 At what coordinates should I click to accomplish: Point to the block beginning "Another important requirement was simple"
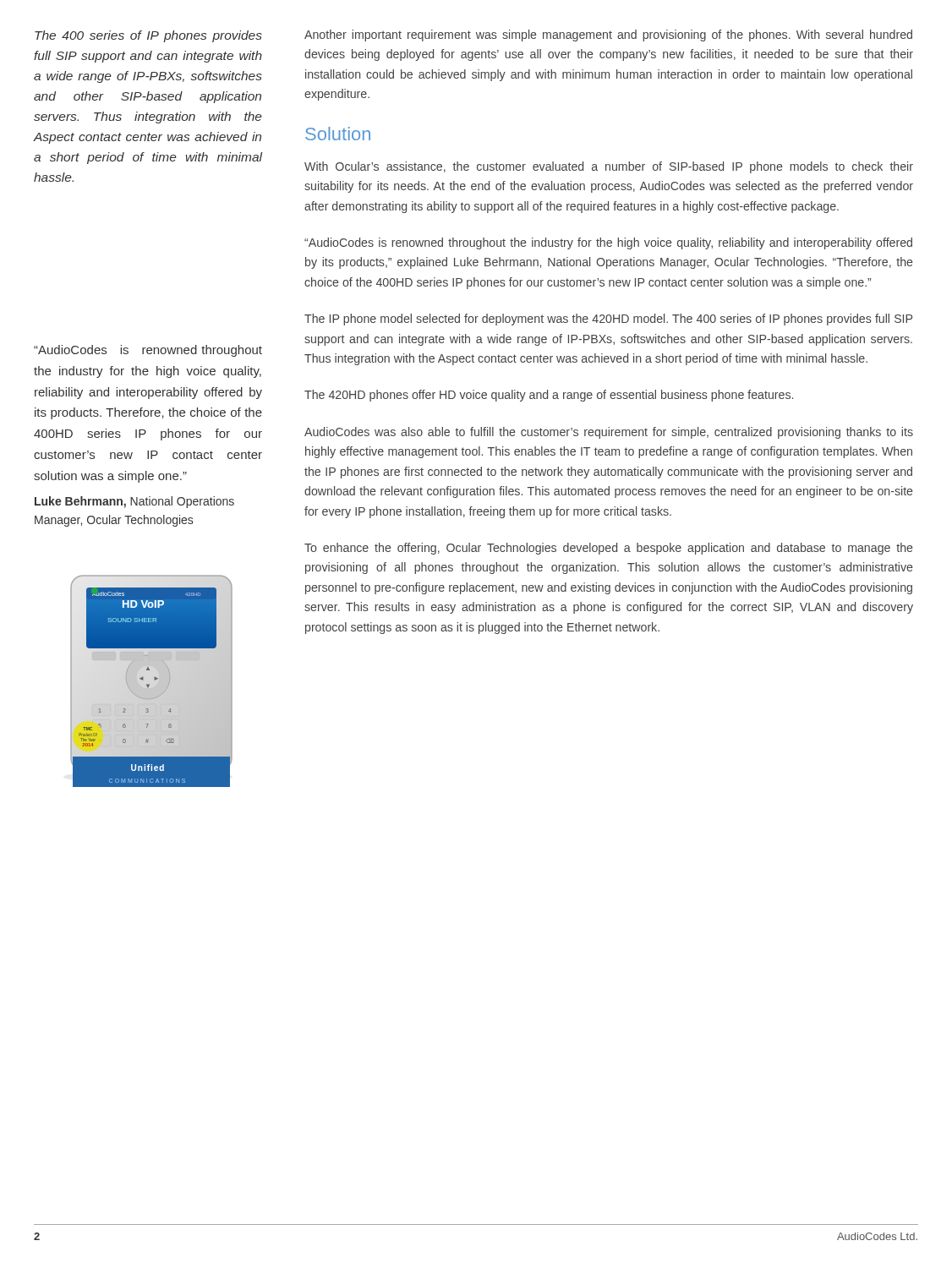[x=609, y=64]
